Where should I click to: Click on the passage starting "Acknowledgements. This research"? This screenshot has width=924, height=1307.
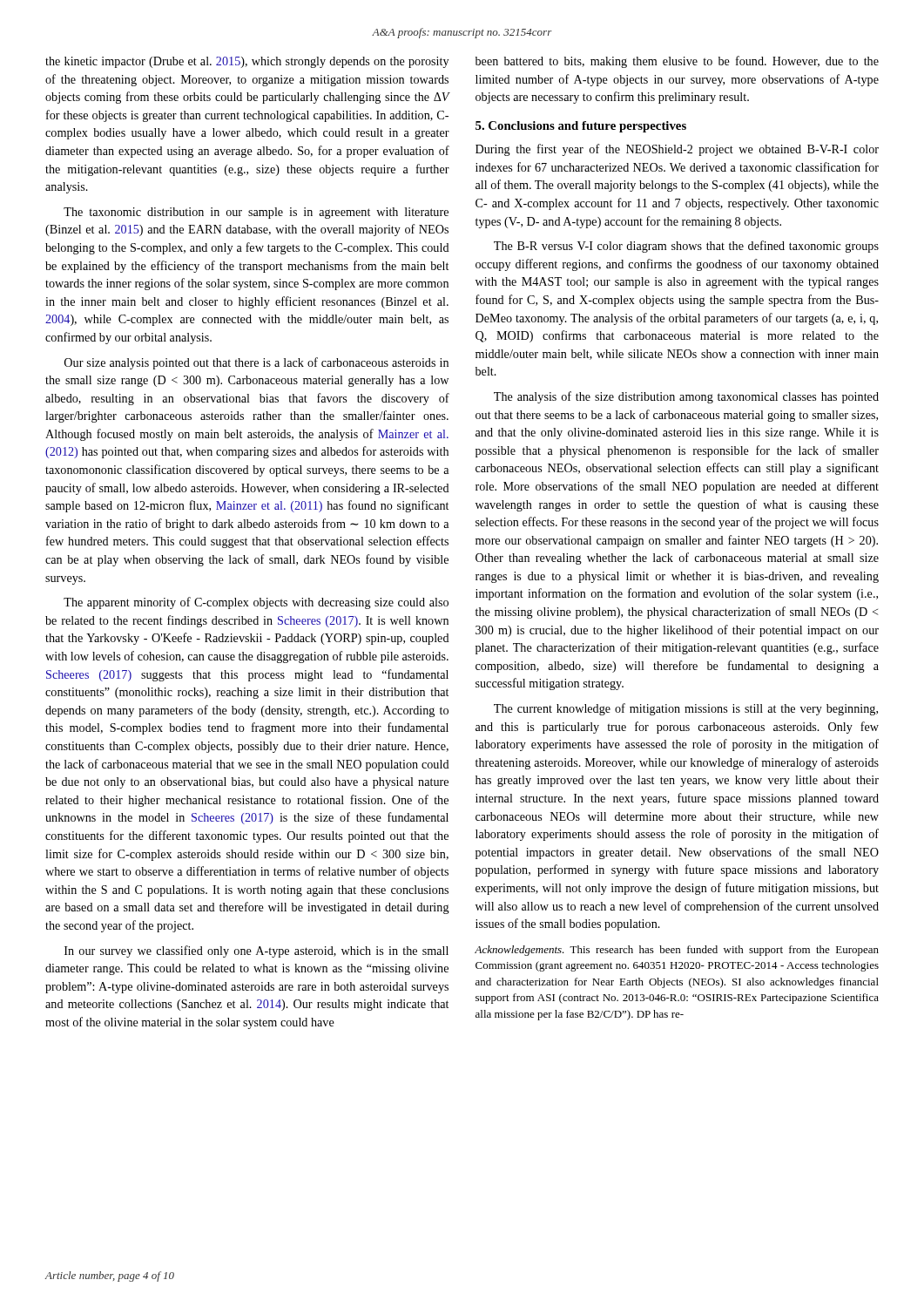pyautogui.click(x=677, y=982)
